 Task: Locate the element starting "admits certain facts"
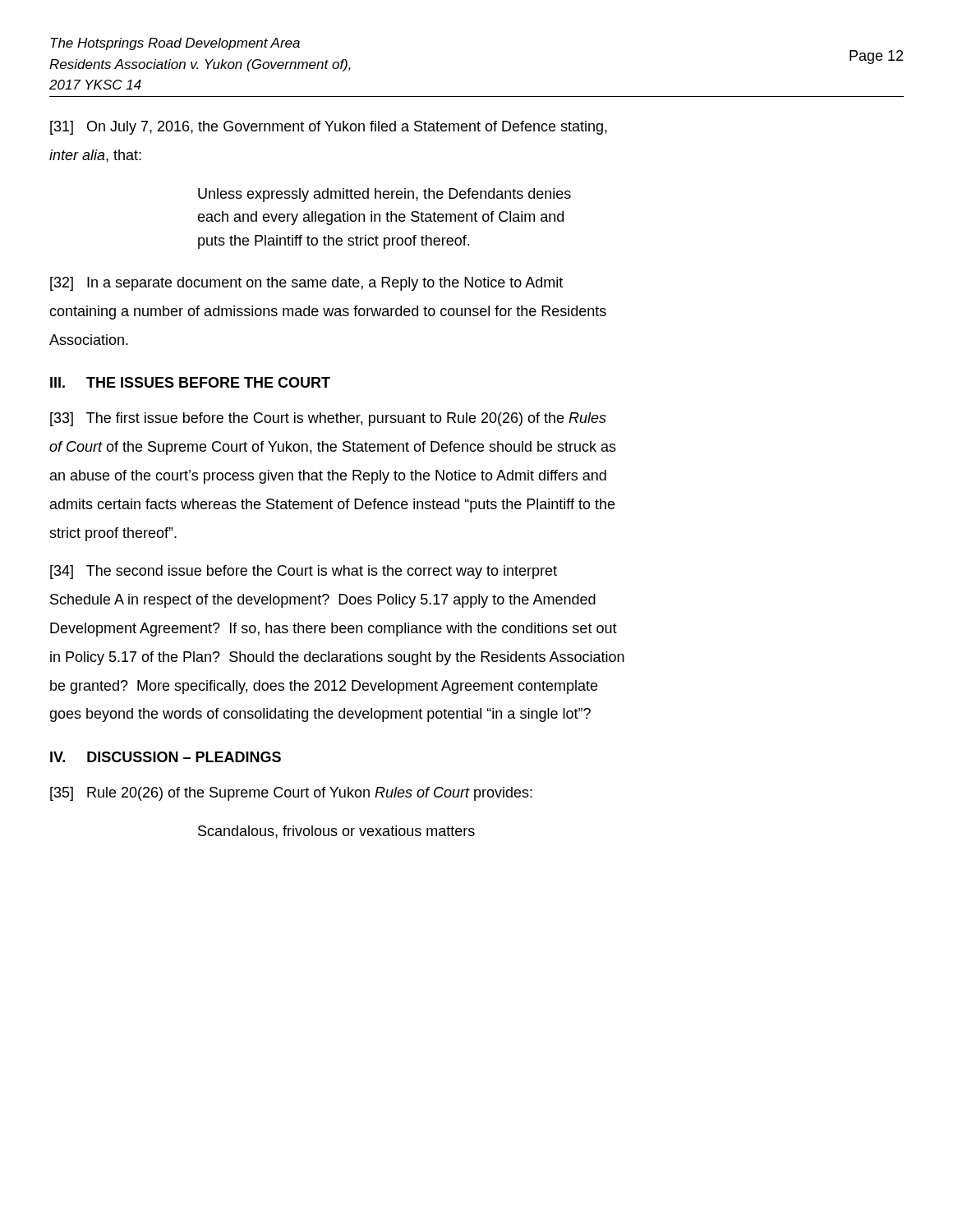click(332, 504)
